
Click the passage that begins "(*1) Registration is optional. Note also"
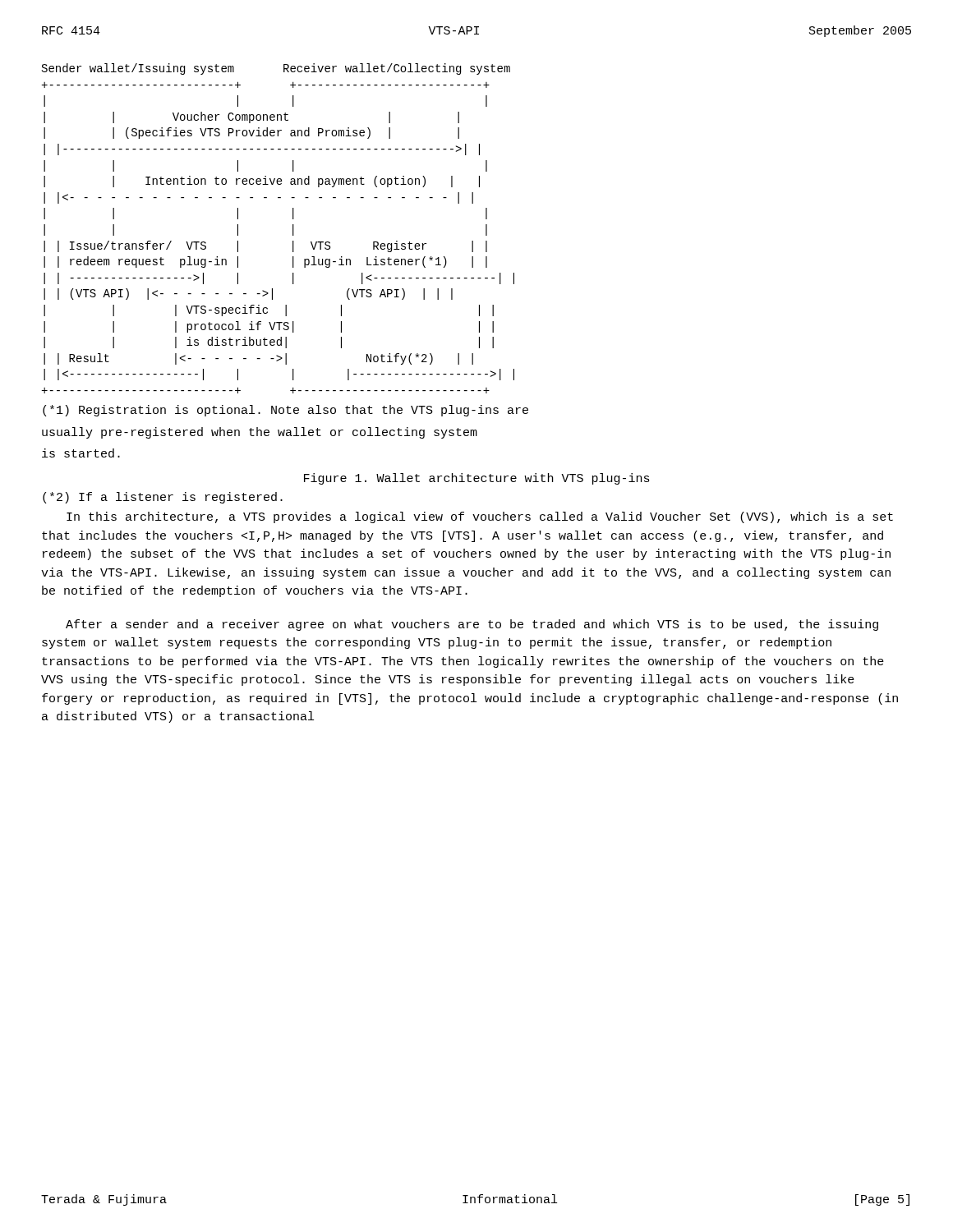tap(285, 411)
